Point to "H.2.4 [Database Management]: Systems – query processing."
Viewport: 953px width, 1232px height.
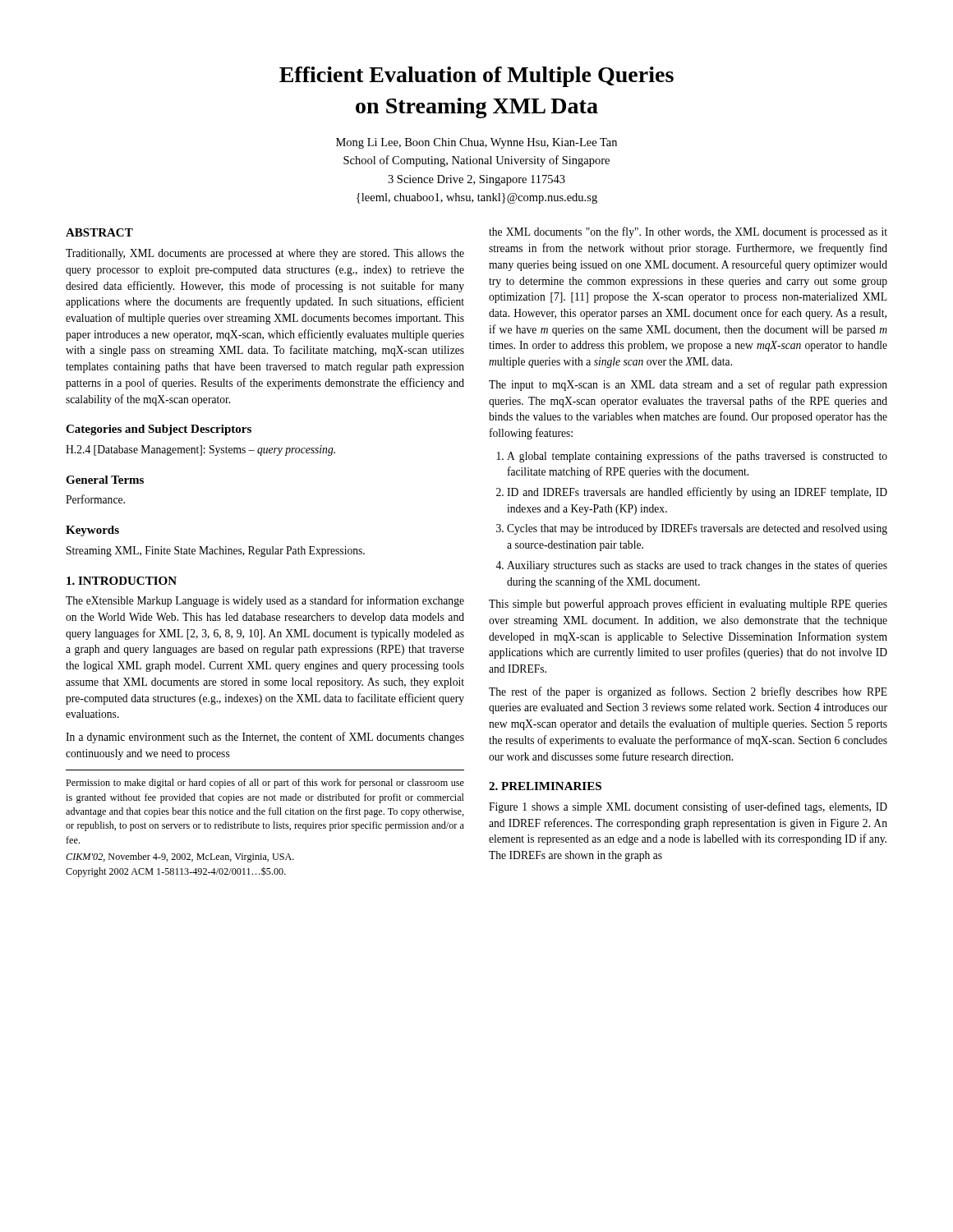(265, 450)
